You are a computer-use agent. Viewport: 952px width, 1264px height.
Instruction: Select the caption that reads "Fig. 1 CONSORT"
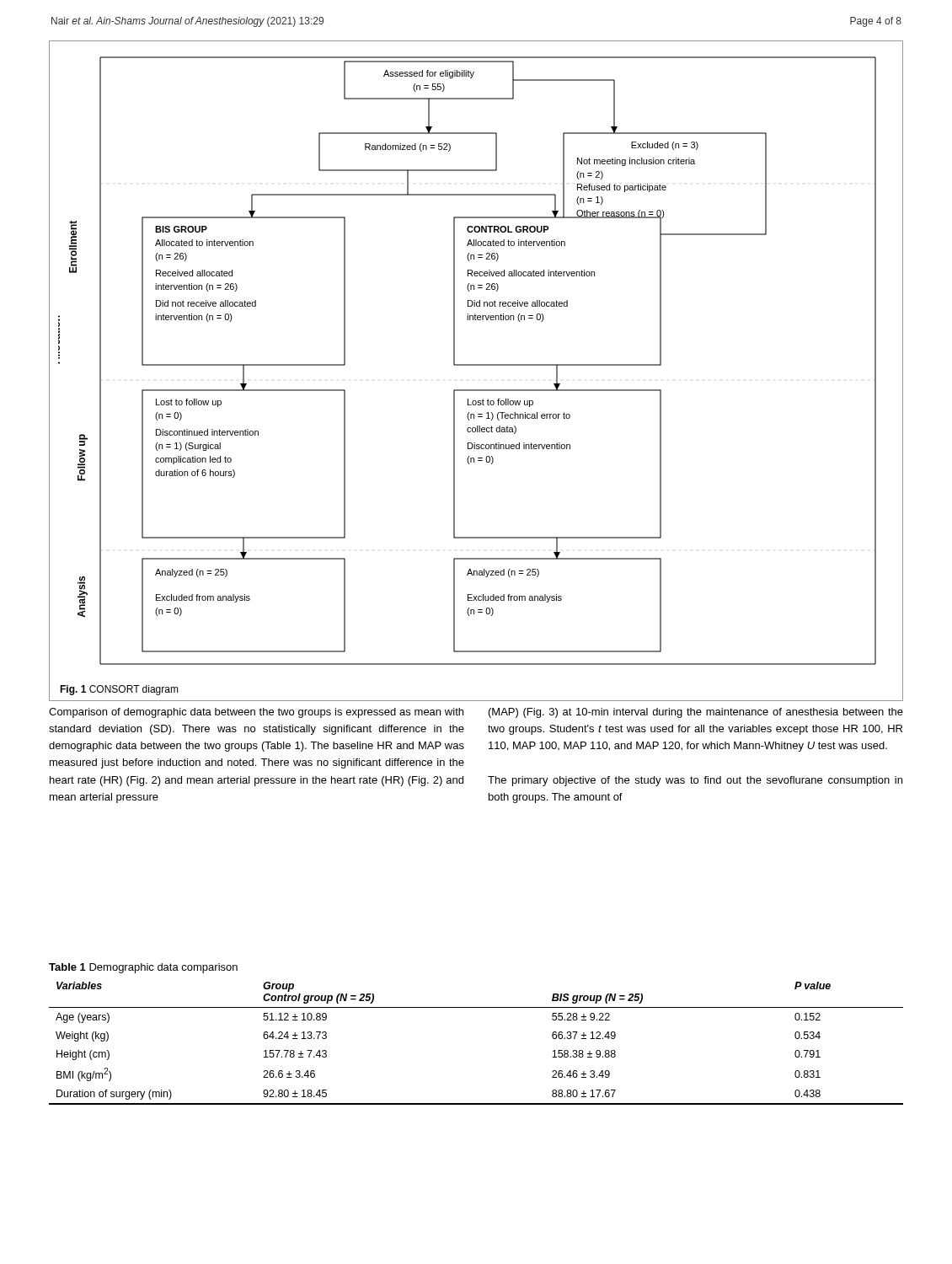click(119, 689)
